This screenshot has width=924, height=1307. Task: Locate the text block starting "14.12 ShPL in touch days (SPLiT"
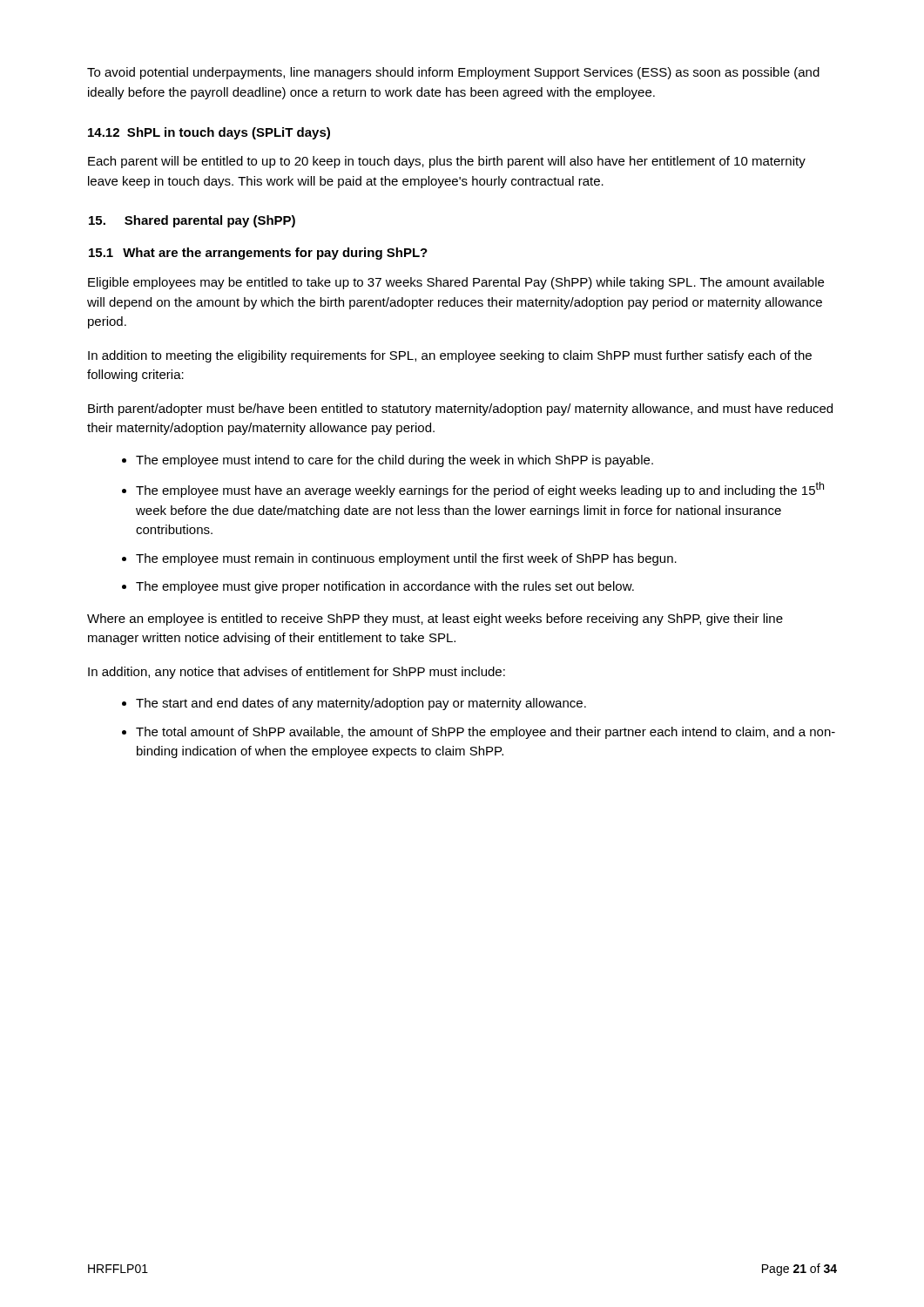click(x=209, y=132)
